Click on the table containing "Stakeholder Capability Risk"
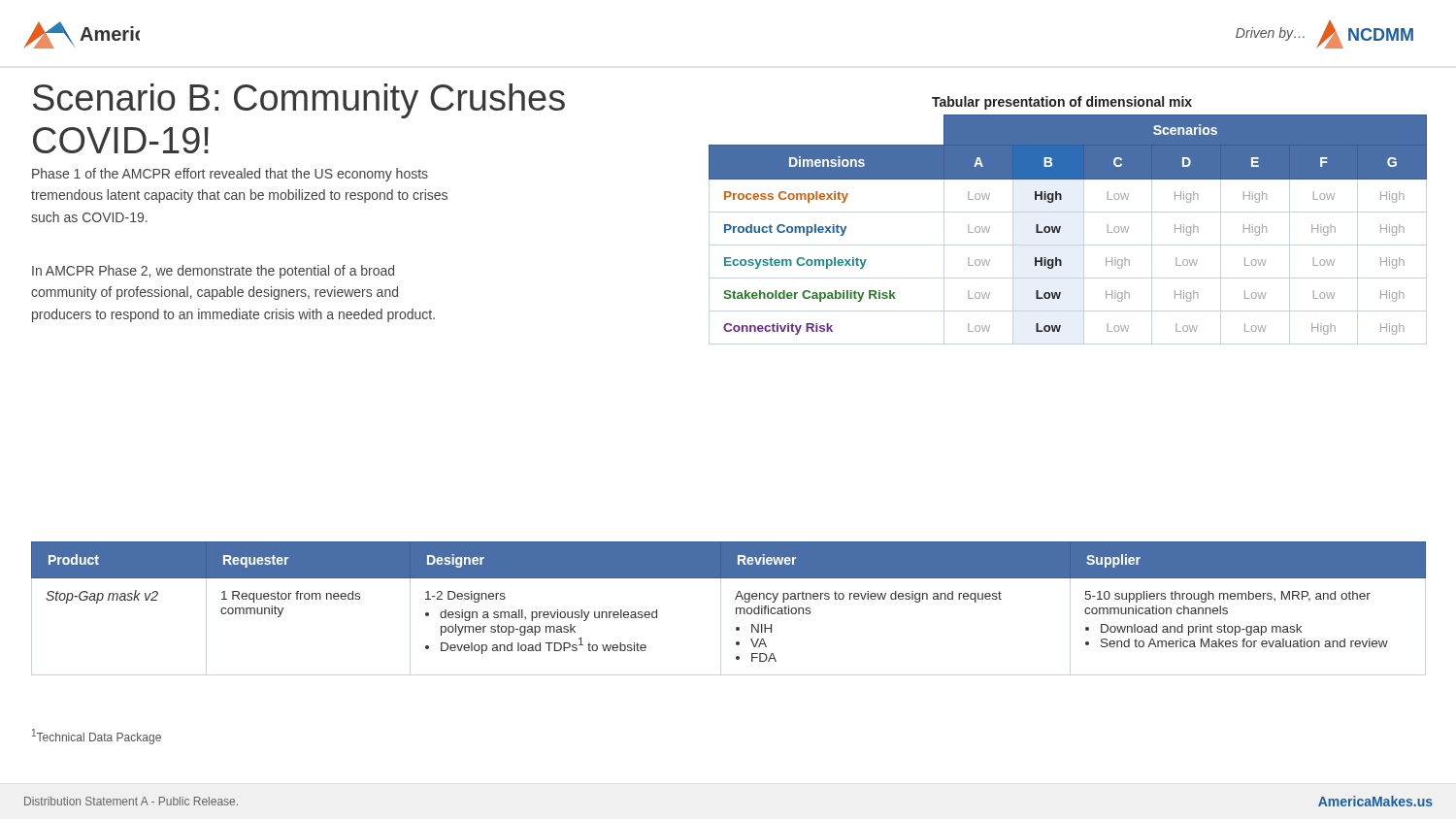The height and width of the screenshot is (819, 1456). click(1068, 229)
